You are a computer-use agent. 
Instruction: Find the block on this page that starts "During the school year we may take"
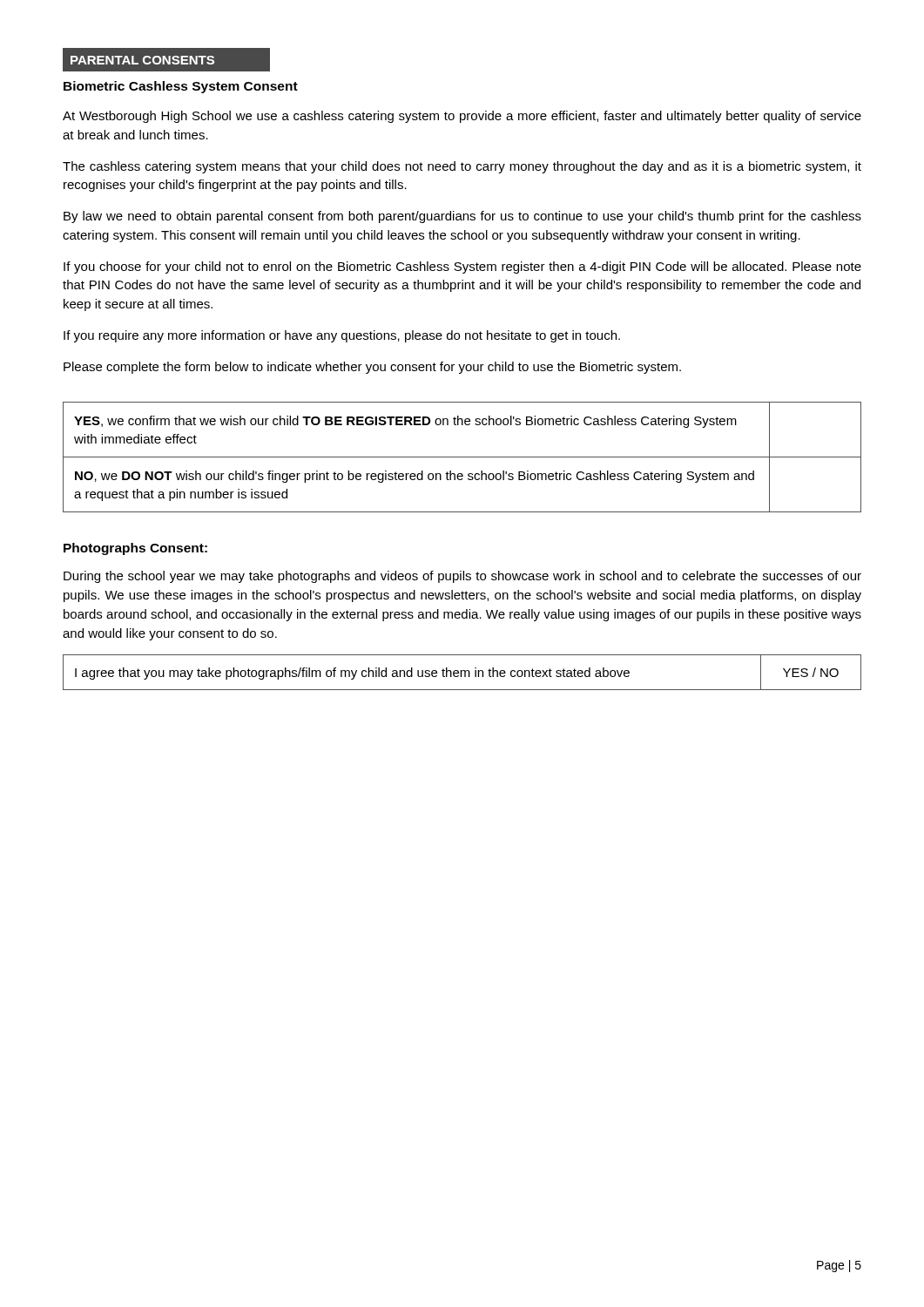tap(462, 604)
